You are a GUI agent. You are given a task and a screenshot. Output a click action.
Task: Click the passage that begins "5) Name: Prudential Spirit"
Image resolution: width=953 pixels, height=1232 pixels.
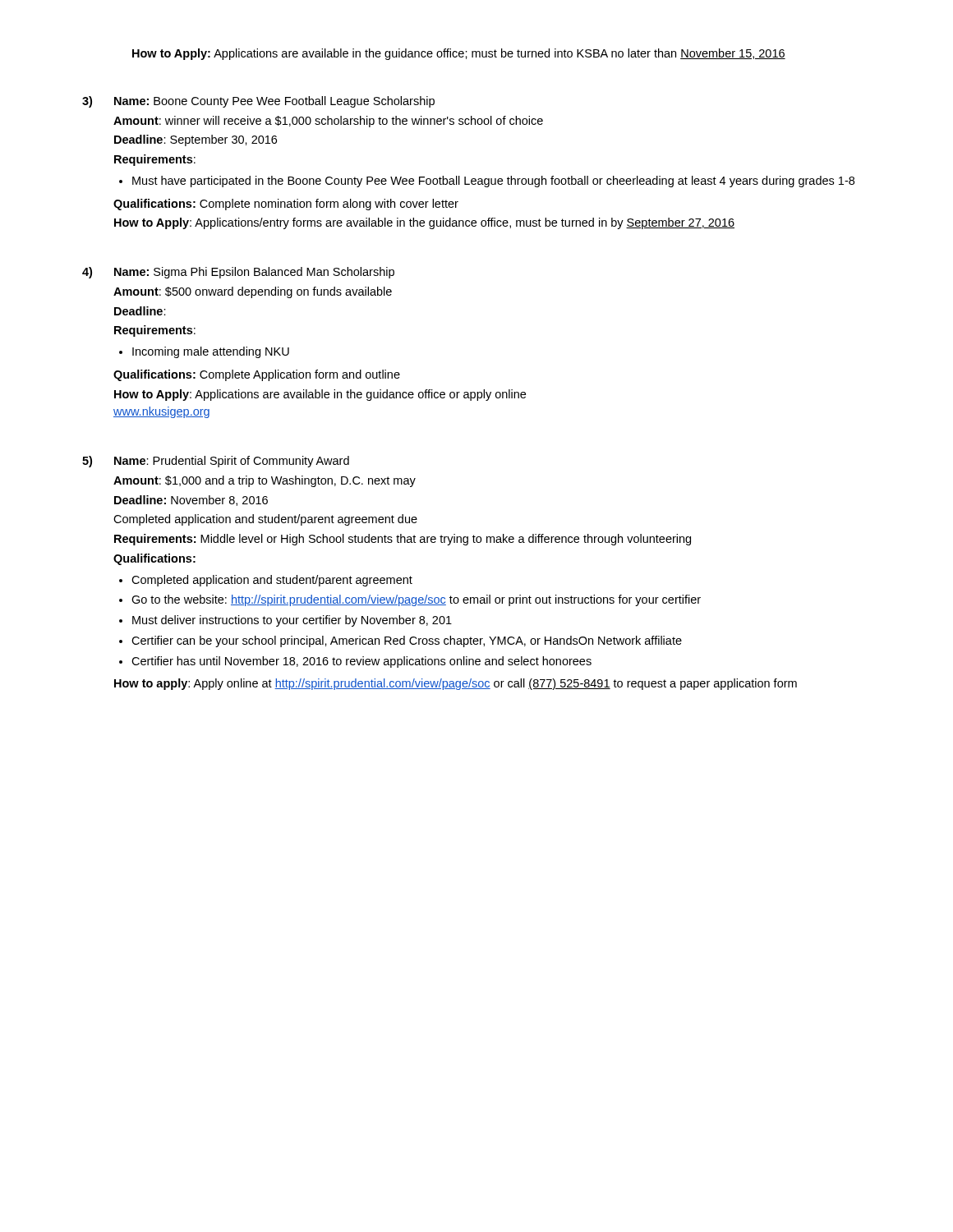pos(216,462)
